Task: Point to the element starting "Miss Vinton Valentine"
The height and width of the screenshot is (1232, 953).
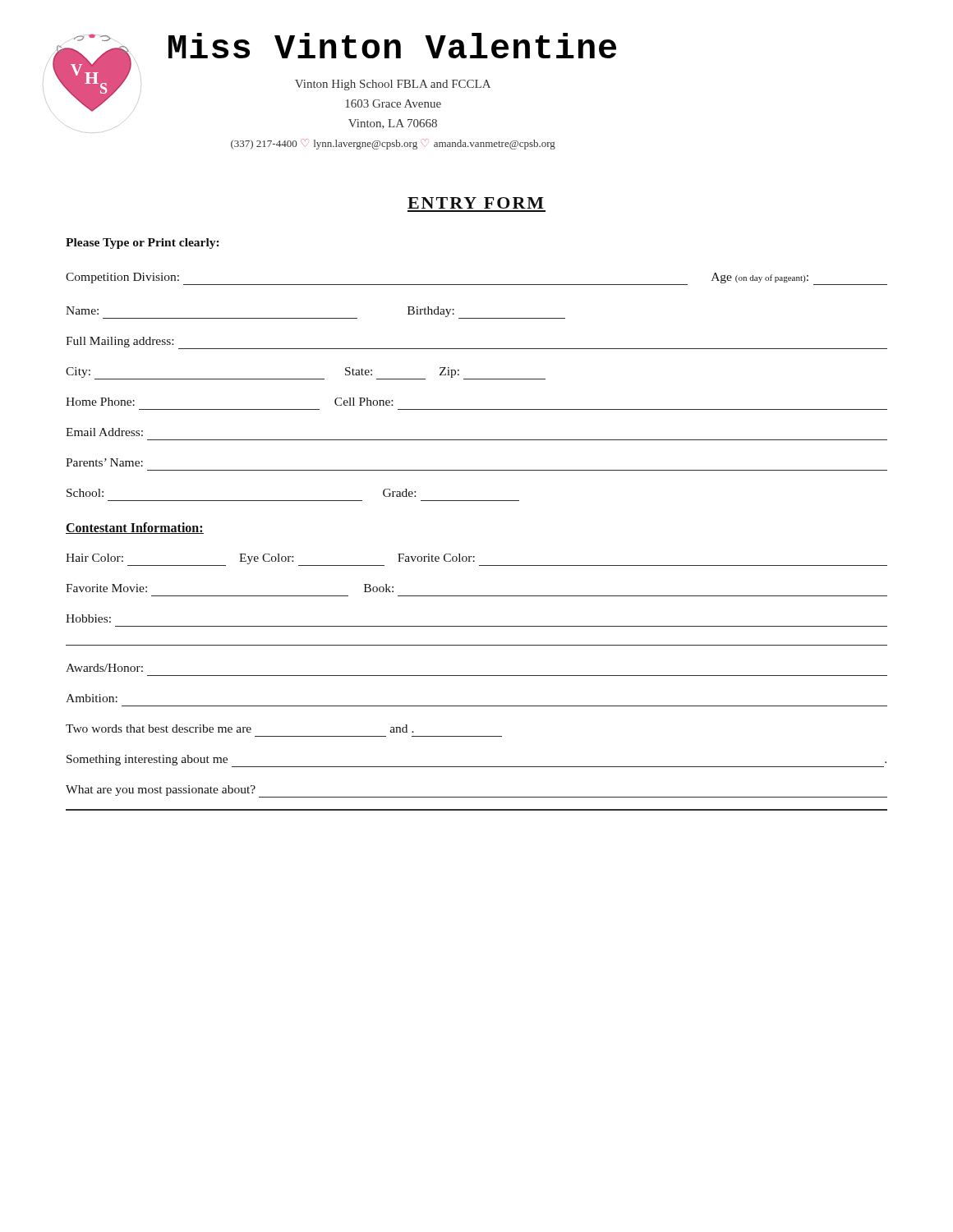Action: coord(393,49)
